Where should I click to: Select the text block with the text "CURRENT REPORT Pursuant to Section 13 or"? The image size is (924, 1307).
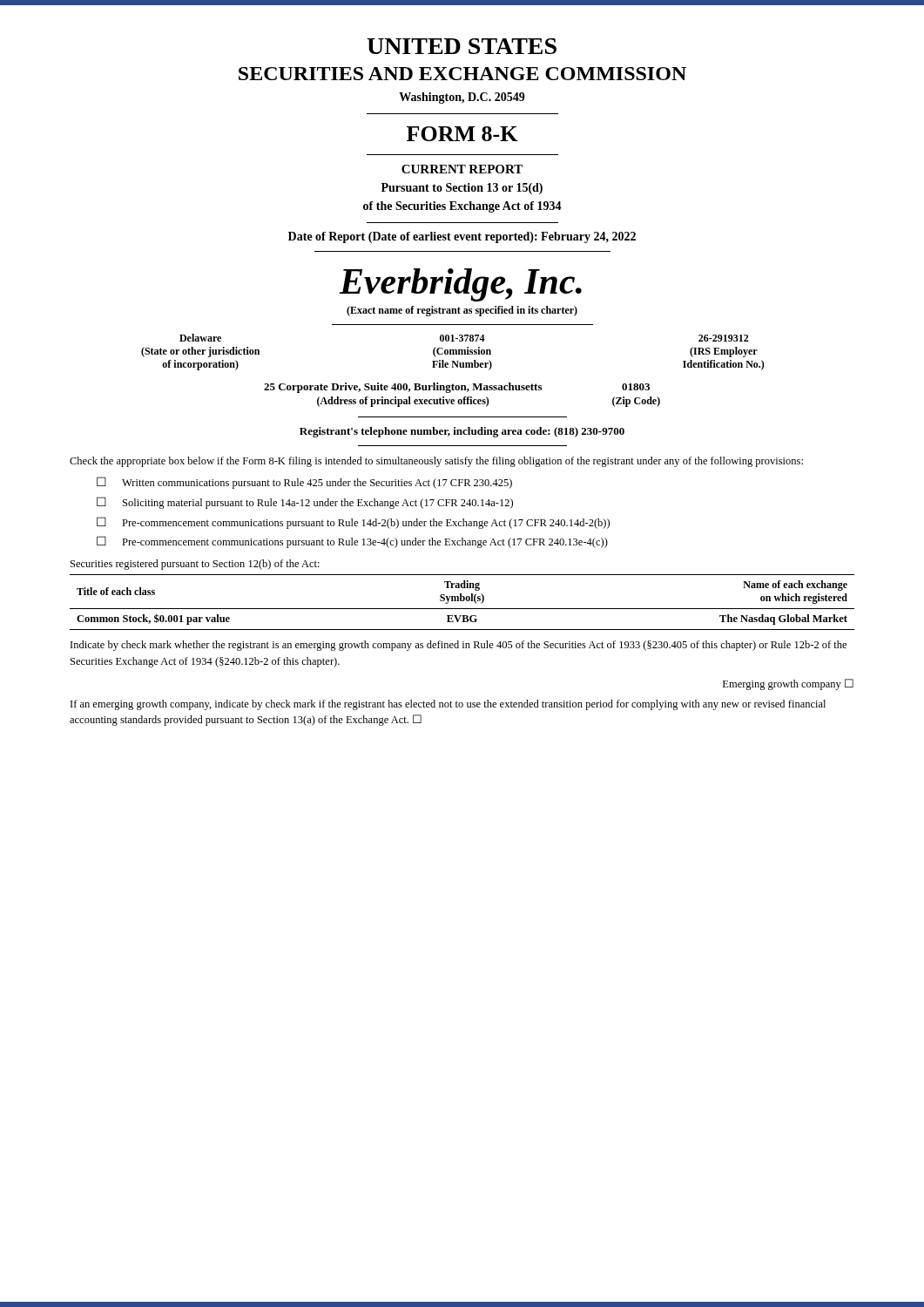click(x=462, y=189)
